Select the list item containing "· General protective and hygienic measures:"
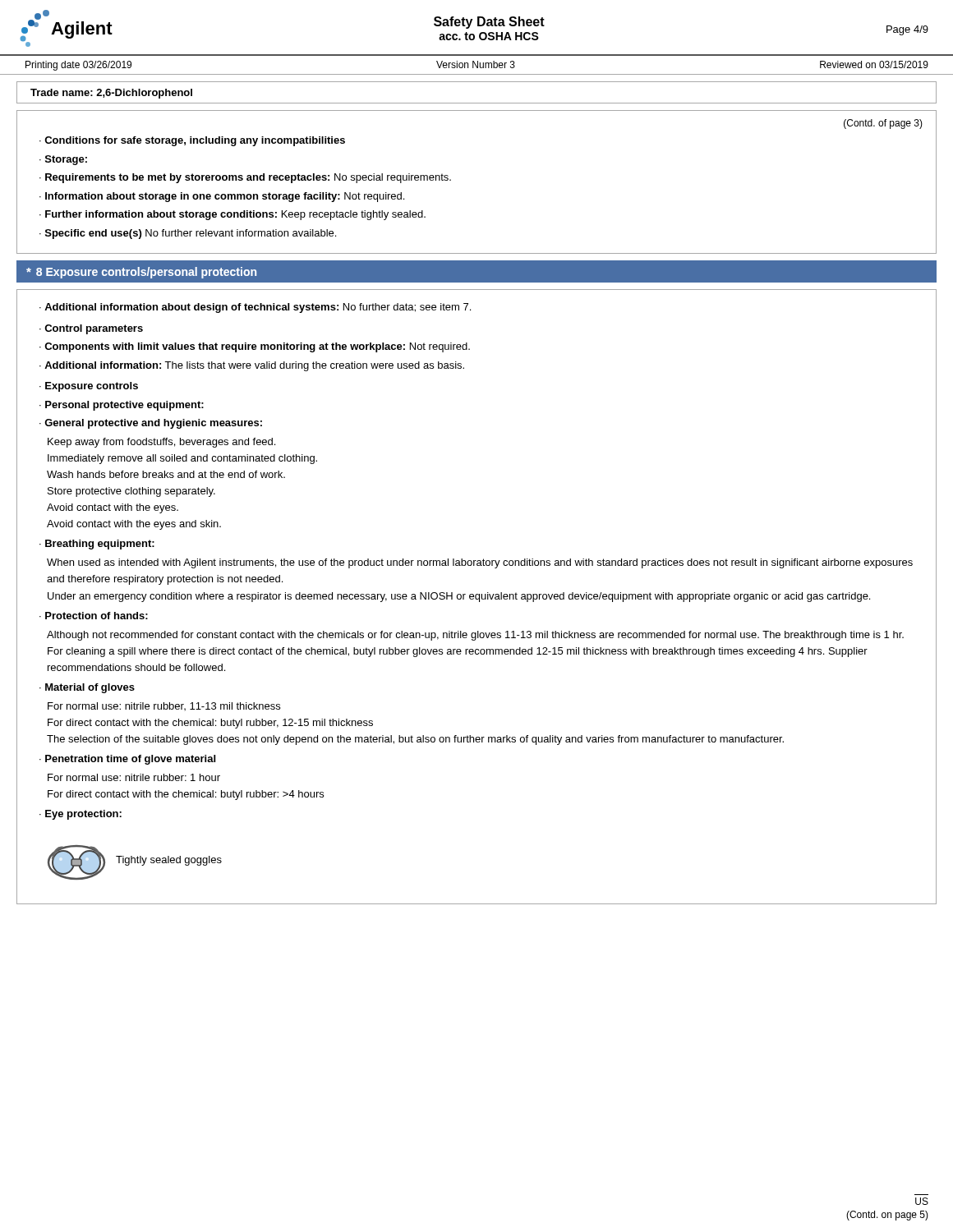Screen dimensions: 1232x953 [x=151, y=423]
